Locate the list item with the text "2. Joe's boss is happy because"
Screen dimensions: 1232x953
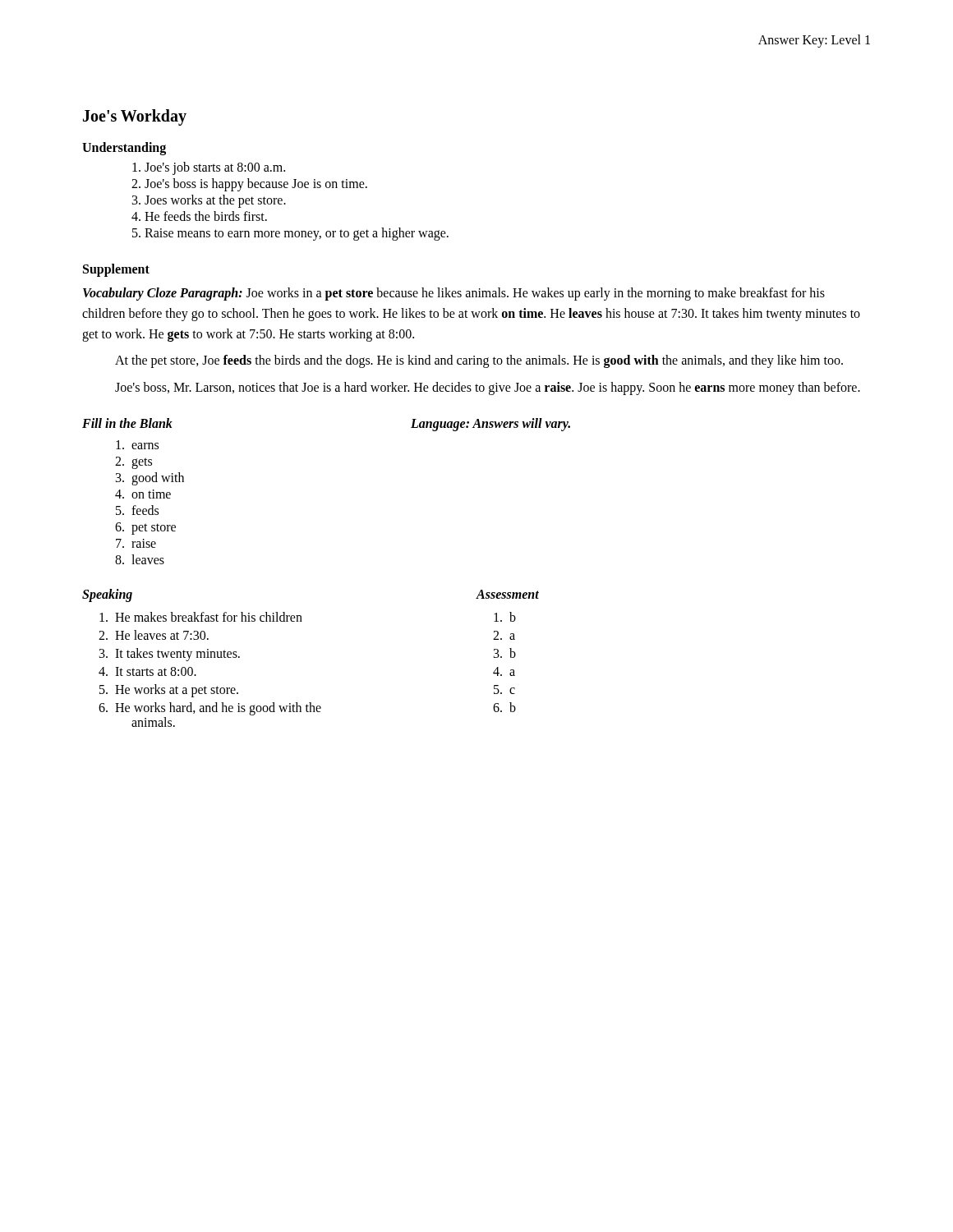coord(250,184)
